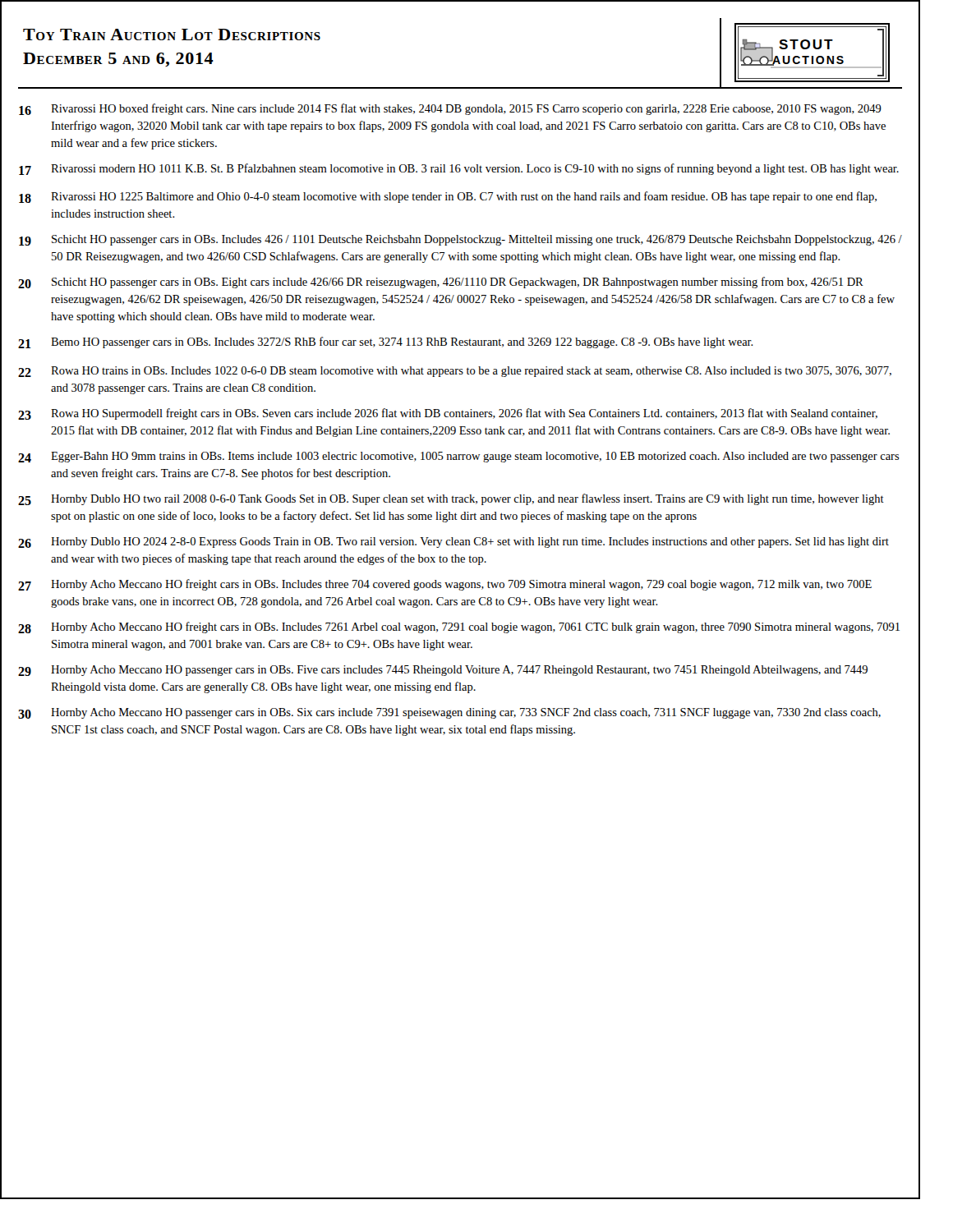Image resolution: width=953 pixels, height=1232 pixels.
Task: Click on the list item that says "28 Hornby Acho Meccano HO freight cars in"
Action: (x=460, y=635)
